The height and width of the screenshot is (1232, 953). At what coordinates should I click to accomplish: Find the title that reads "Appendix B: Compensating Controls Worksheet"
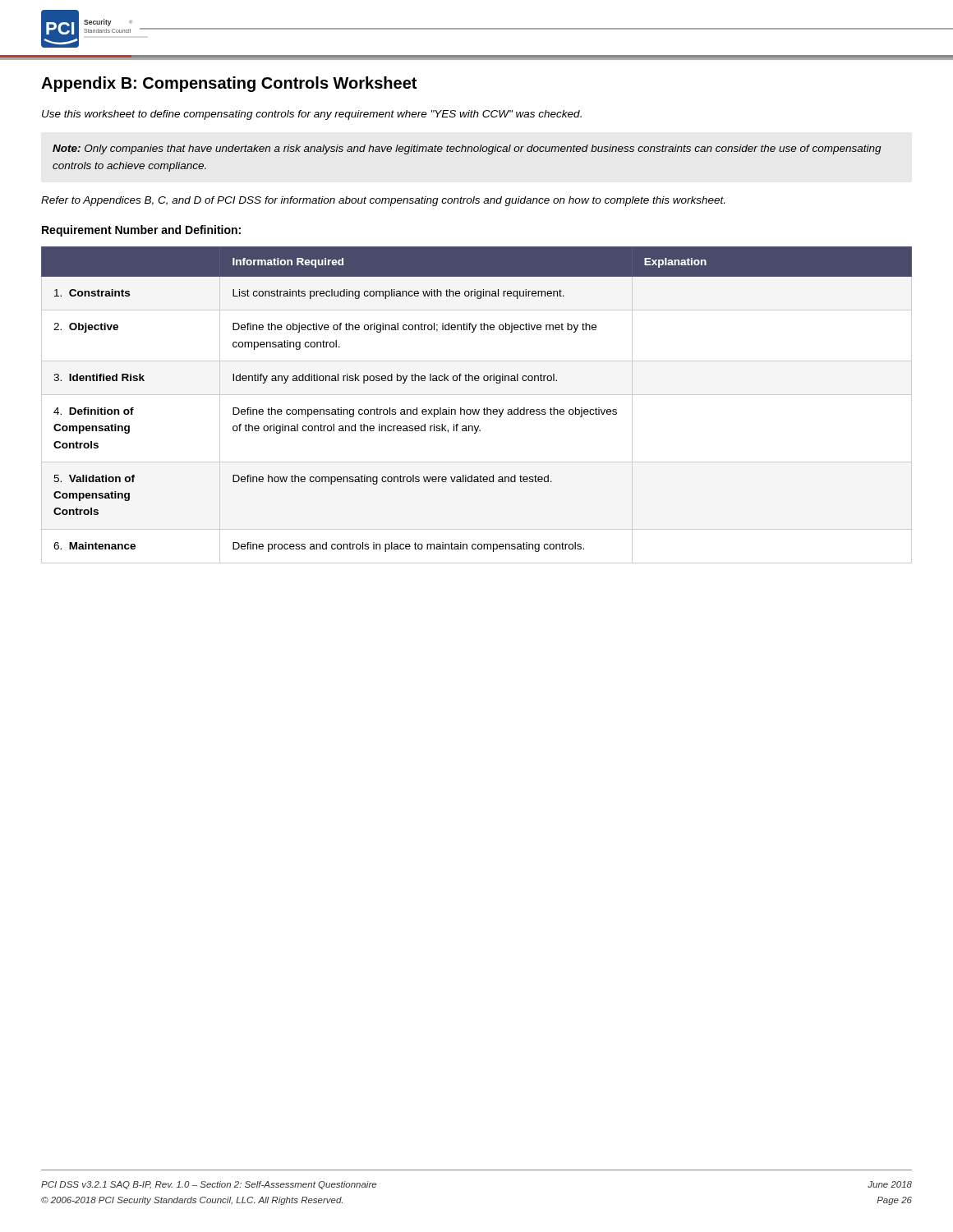click(x=229, y=83)
